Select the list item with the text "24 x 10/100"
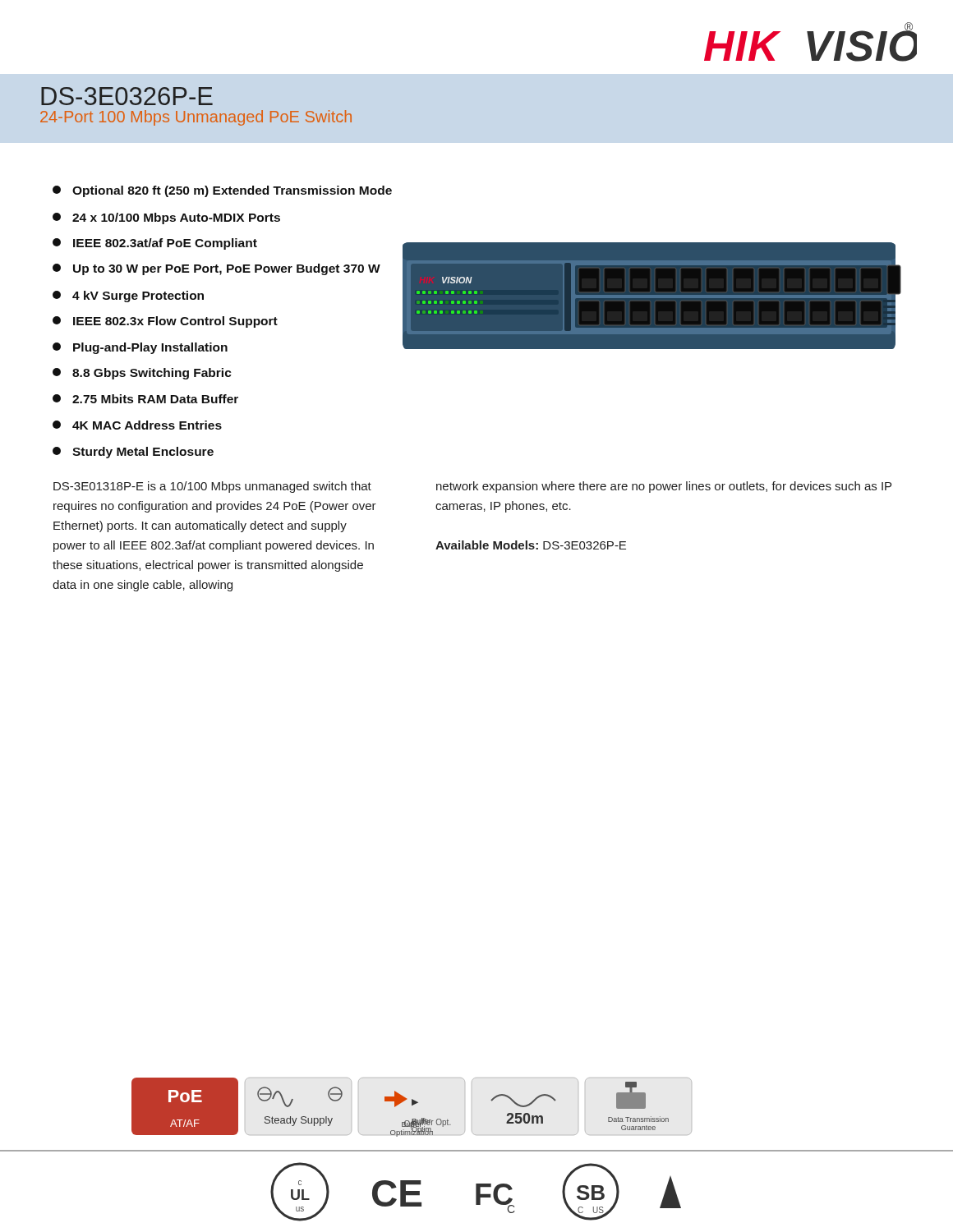This screenshot has width=953, height=1232. (167, 218)
